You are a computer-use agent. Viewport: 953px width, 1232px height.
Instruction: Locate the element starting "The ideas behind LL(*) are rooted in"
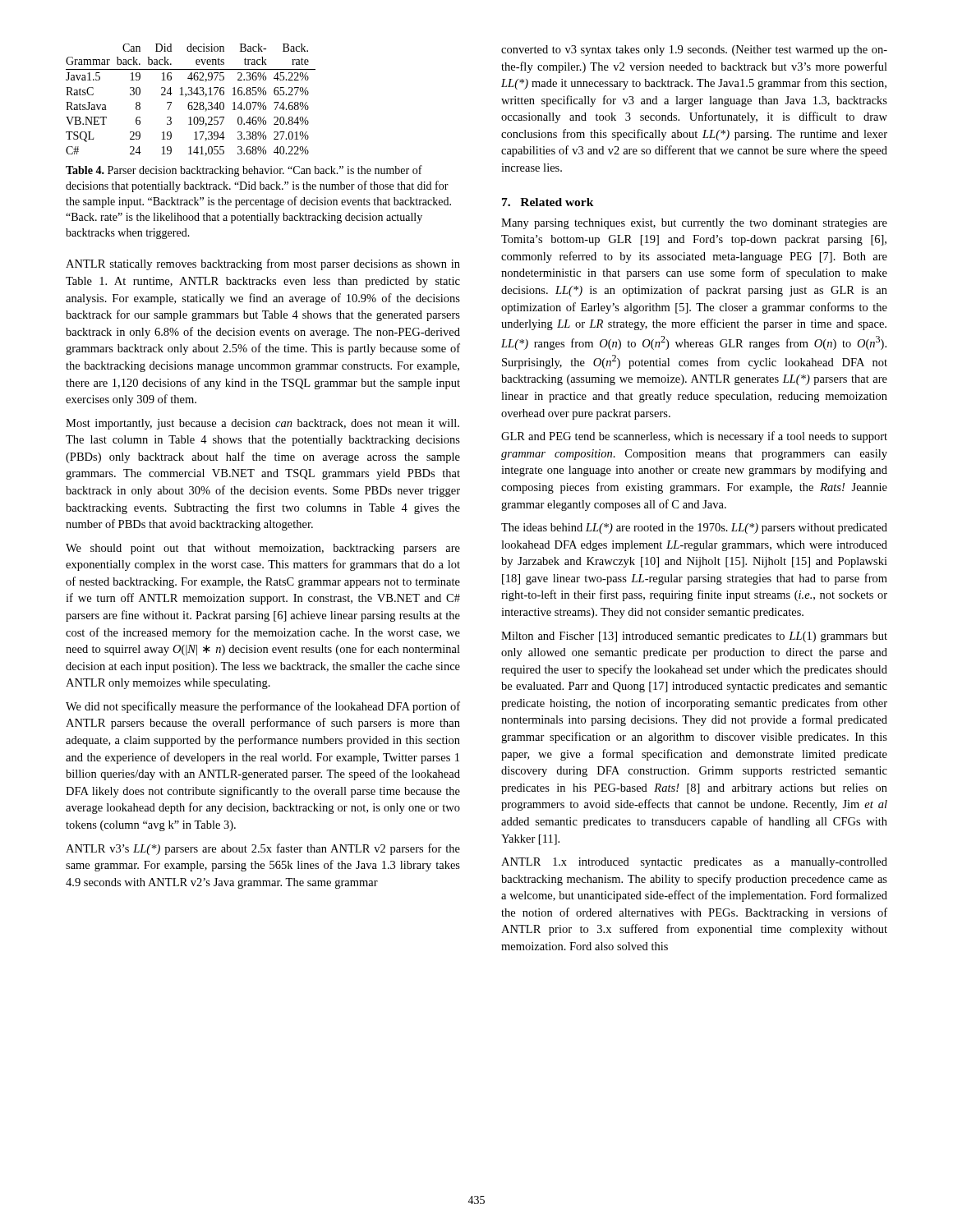click(694, 570)
